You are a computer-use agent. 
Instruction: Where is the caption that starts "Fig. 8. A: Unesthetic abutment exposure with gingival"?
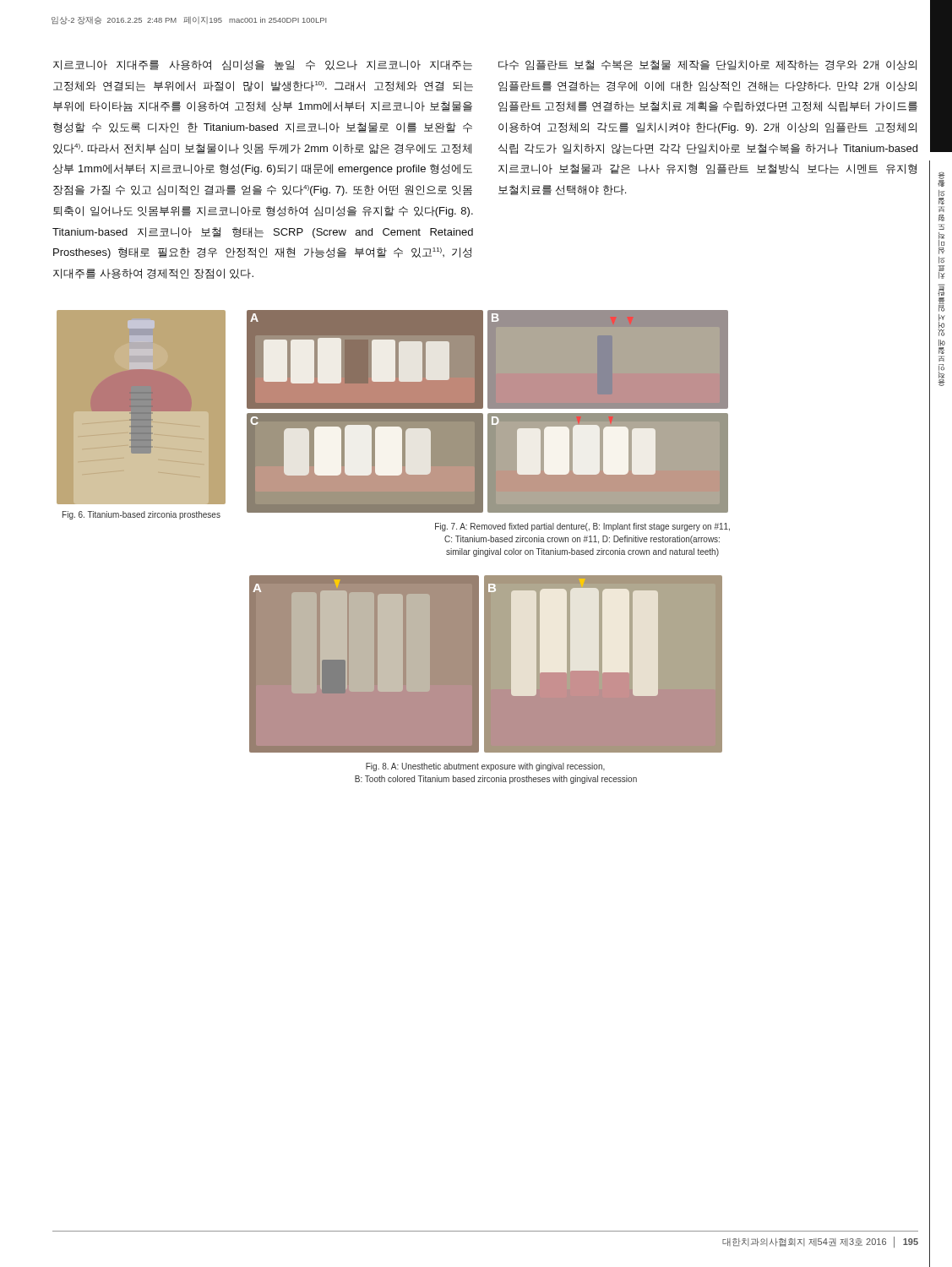coord(485,772)
